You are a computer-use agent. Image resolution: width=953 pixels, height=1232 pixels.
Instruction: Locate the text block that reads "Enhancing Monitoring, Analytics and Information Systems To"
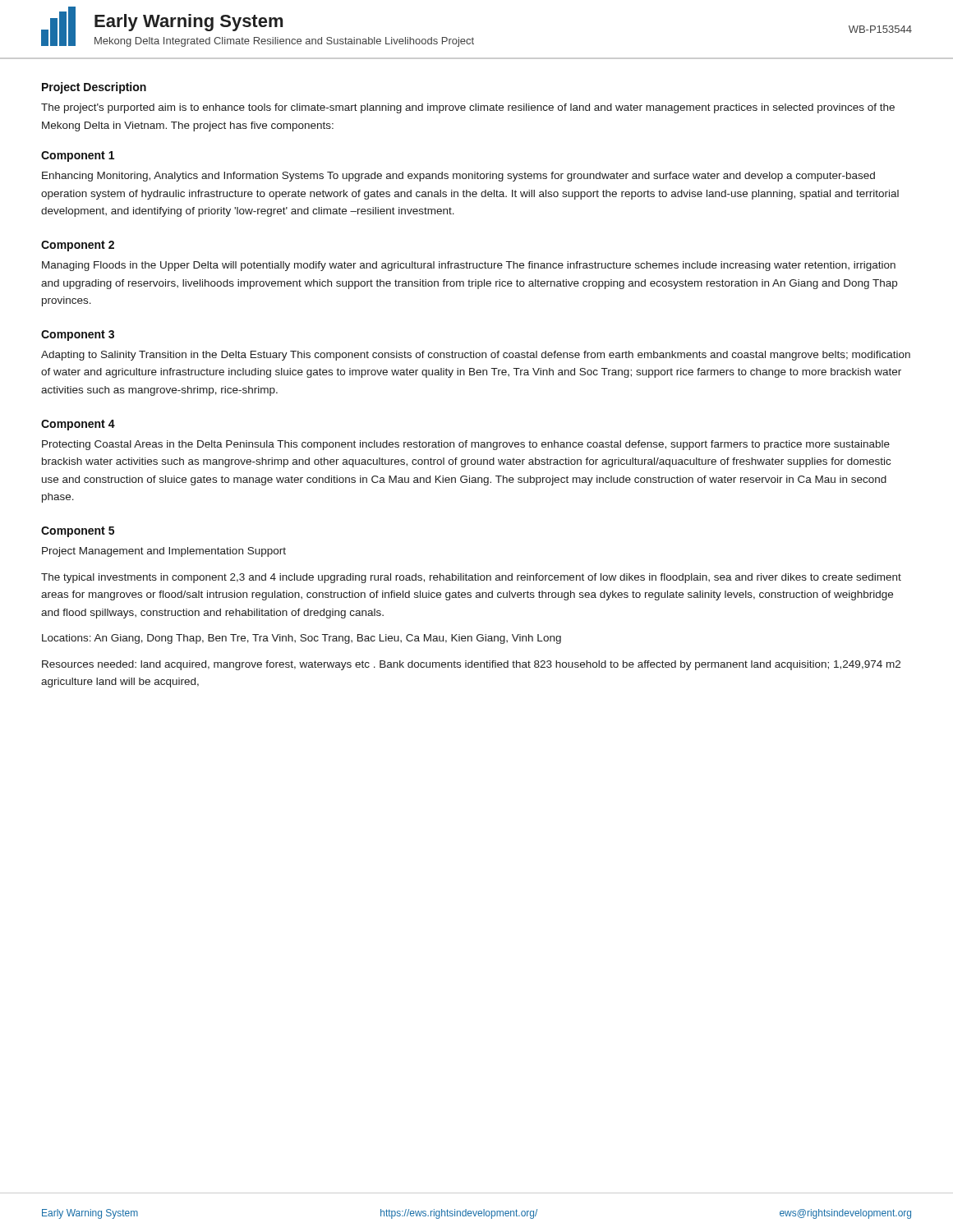470,193
